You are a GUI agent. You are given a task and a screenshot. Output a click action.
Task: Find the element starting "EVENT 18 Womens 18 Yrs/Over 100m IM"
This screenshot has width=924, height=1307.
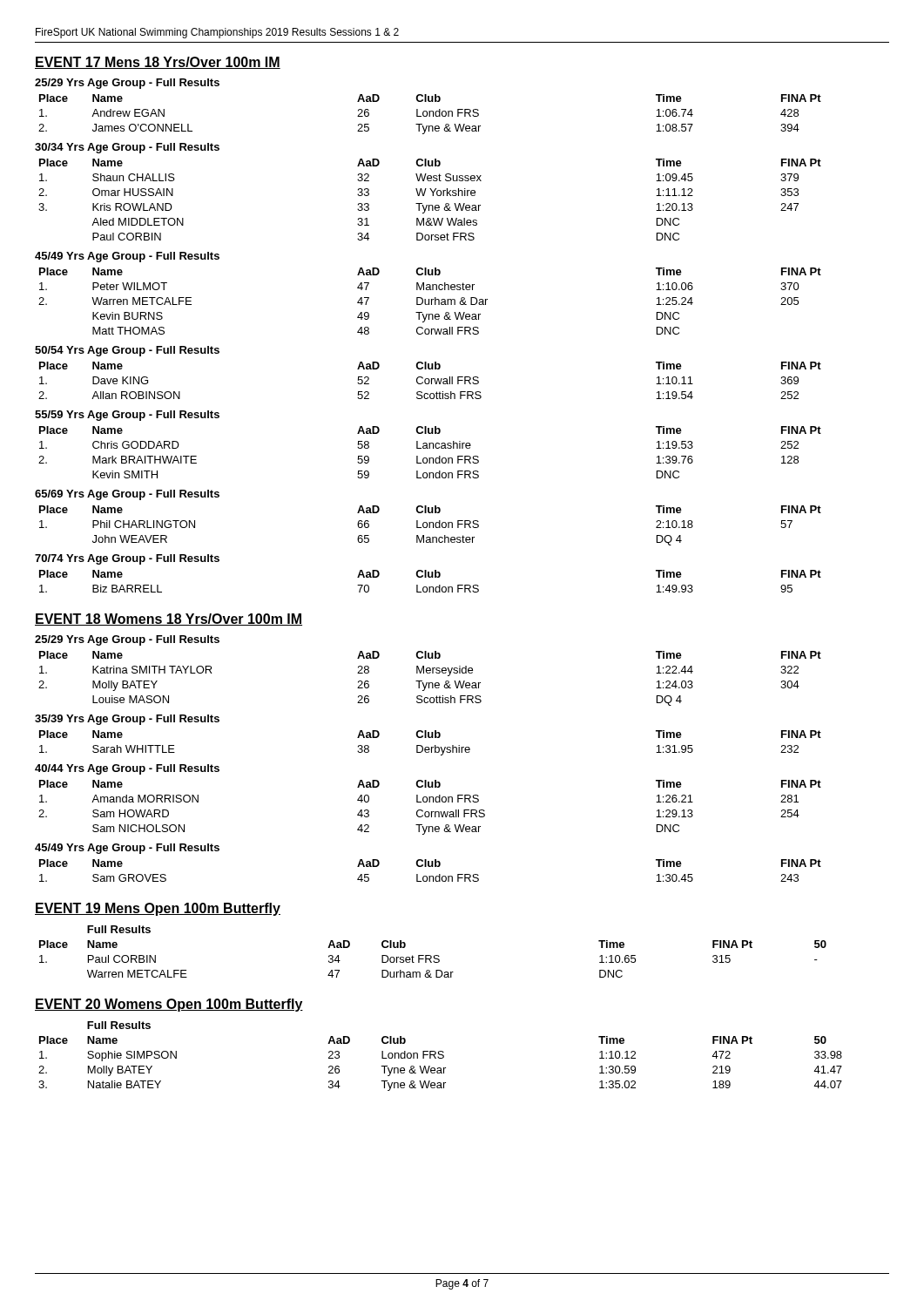pyautogui.click(x=169, y=619)
